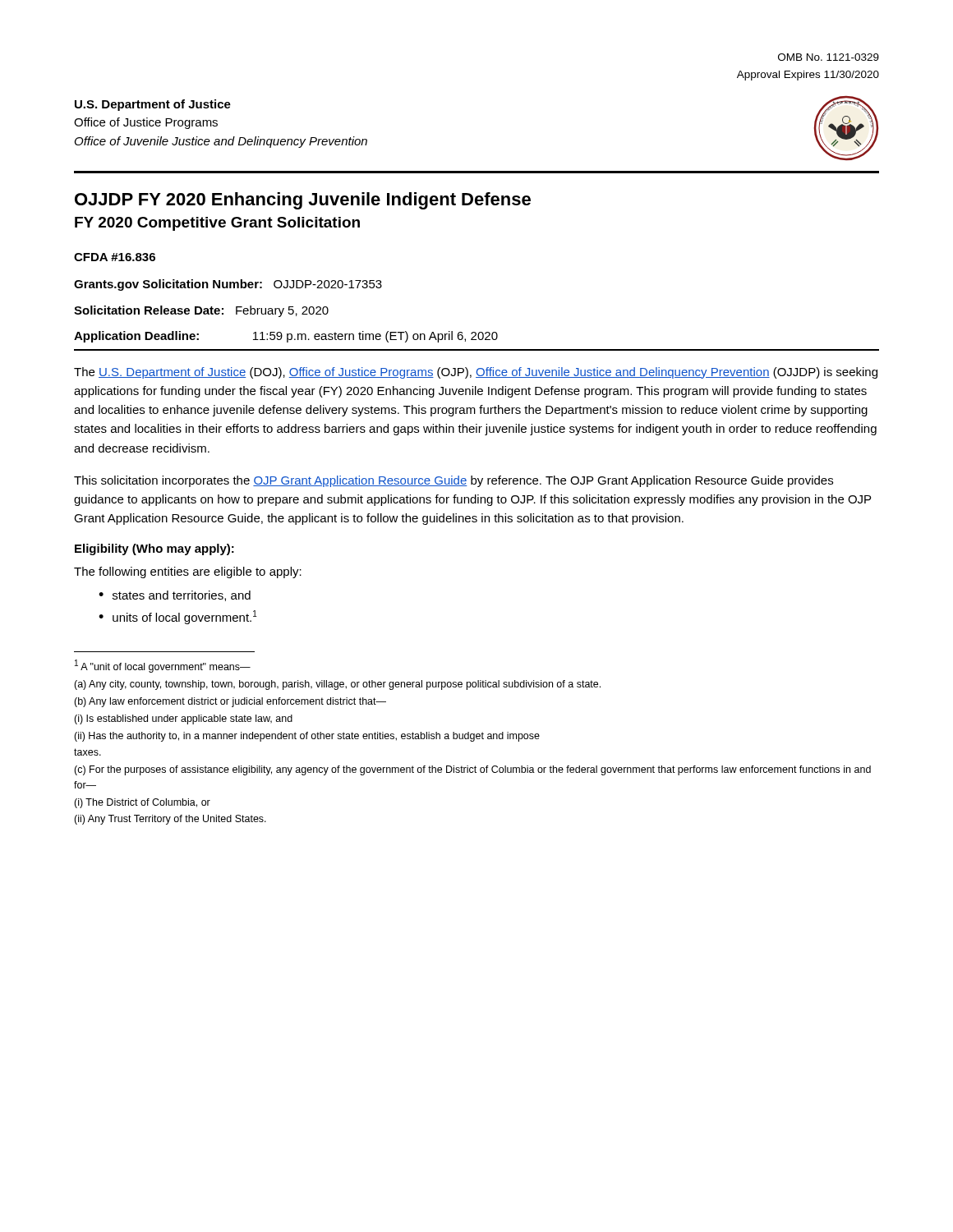Click on the text starting "Eligibility (Who may apply):"

(x=154, y=548)
